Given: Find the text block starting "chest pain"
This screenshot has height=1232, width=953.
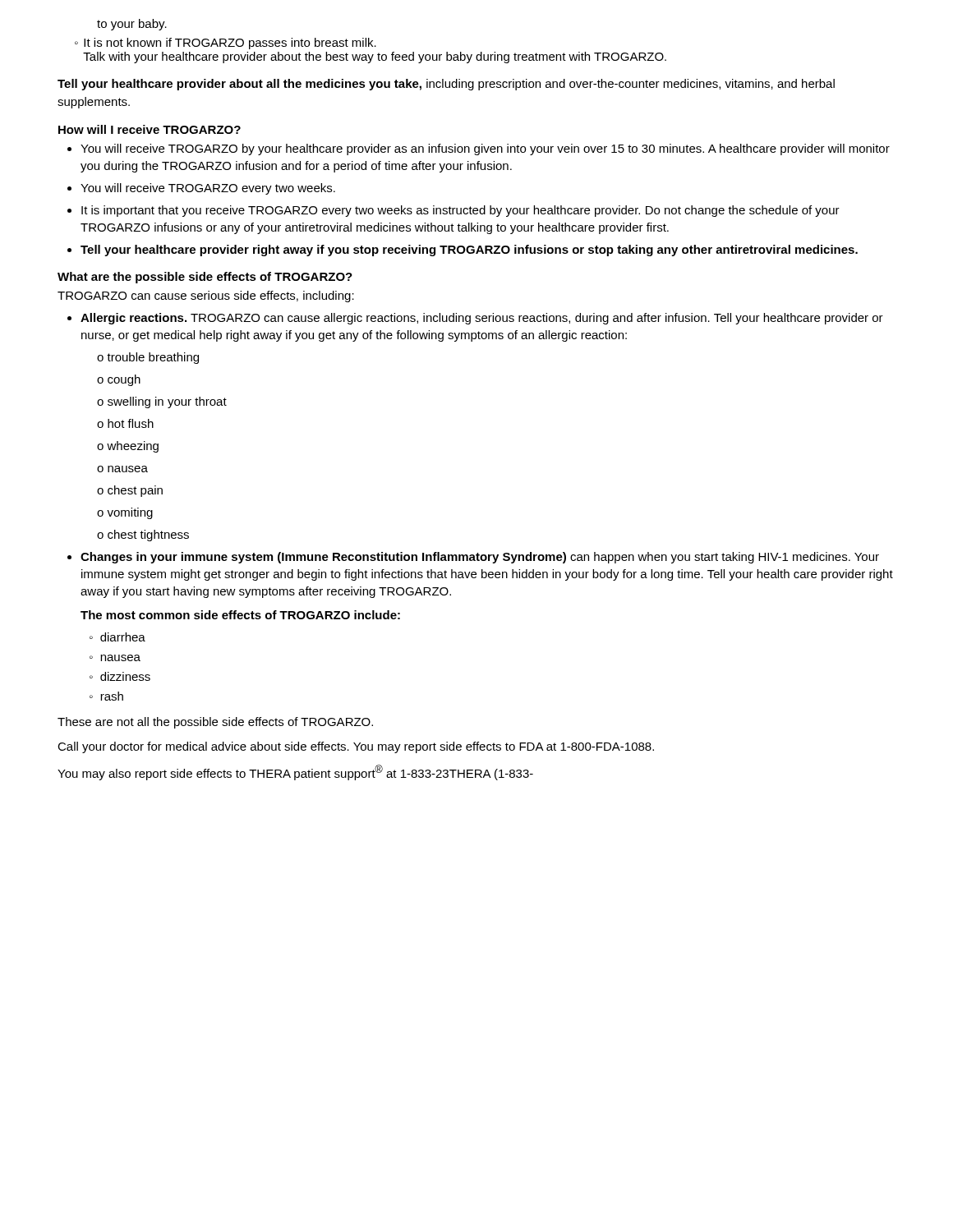Looking at the screenshot, I should [x=135, y=490].
